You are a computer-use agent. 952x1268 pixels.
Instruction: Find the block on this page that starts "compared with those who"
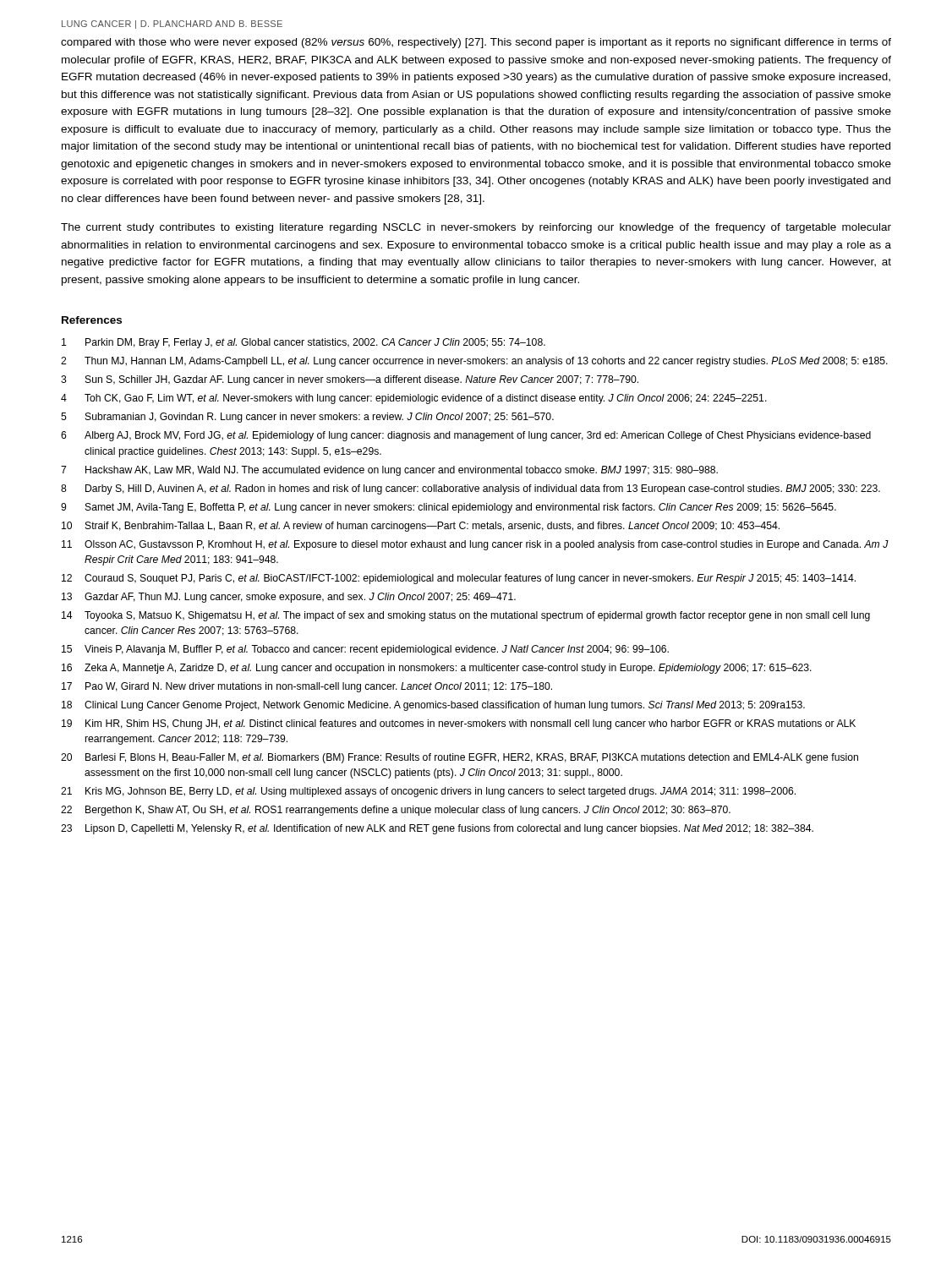point(476,120)
